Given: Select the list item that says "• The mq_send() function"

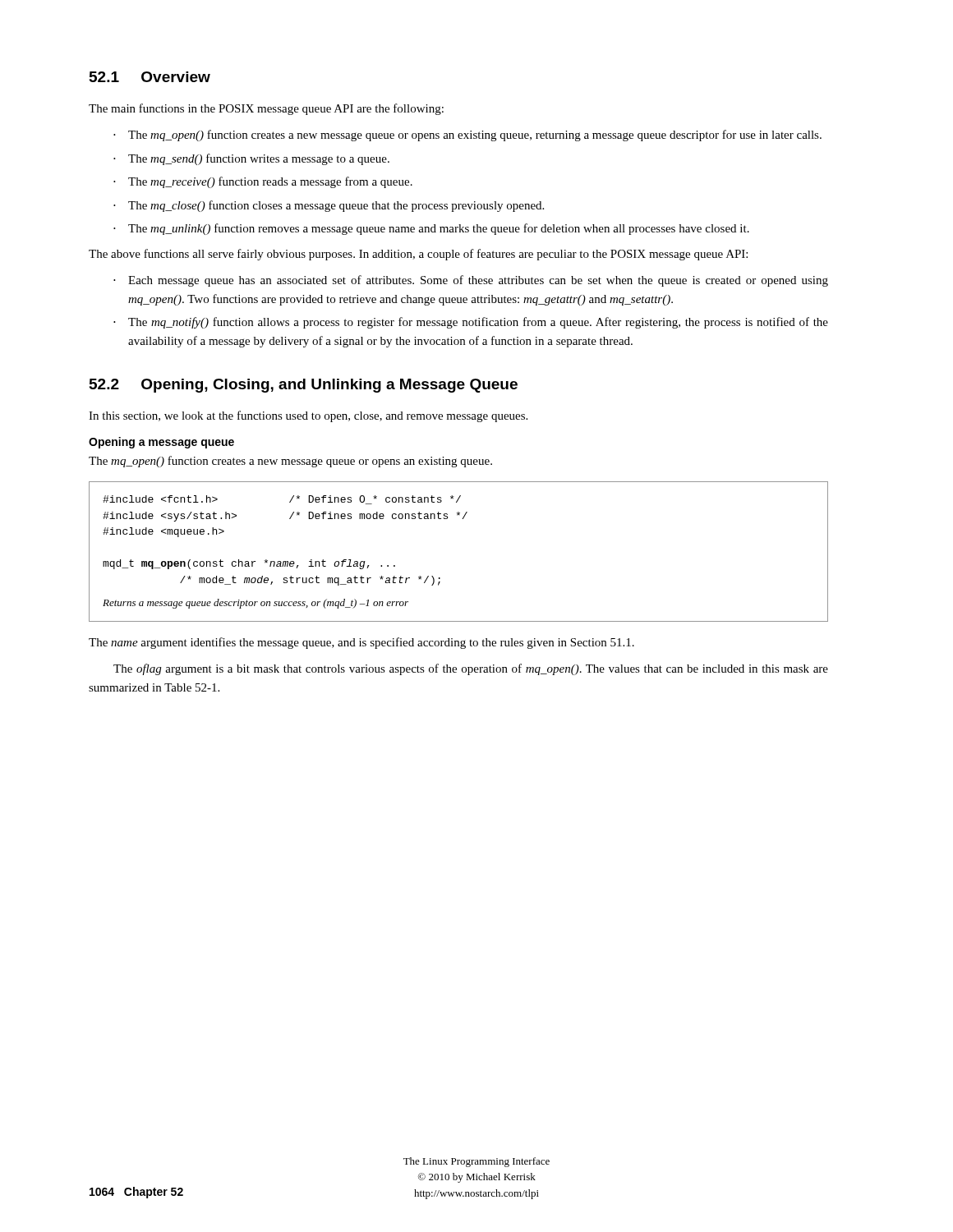Looking at the screenshot, I should click(251, 159).
